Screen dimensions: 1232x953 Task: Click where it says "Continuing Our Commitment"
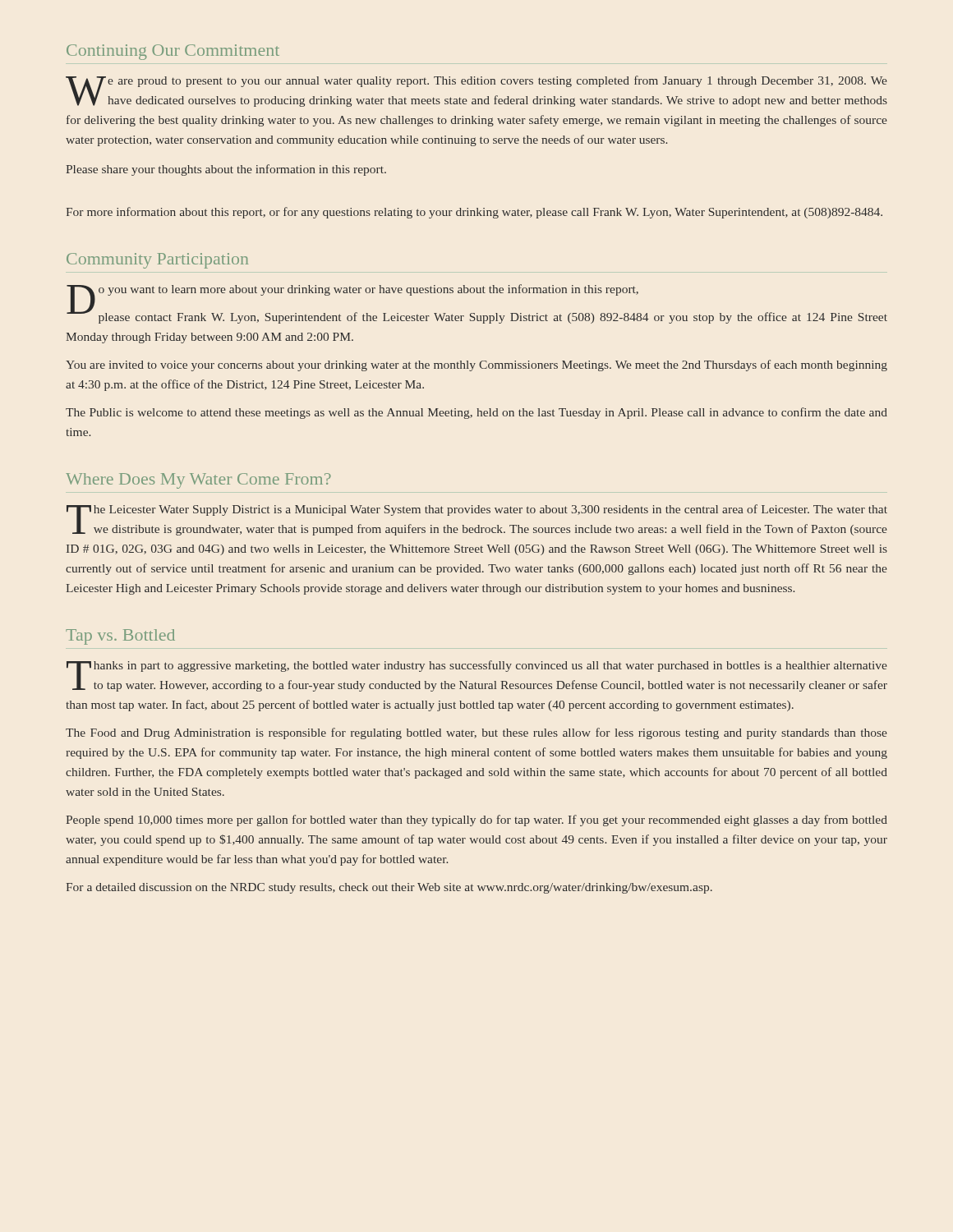pyautogui.click(x=173, y=50)
